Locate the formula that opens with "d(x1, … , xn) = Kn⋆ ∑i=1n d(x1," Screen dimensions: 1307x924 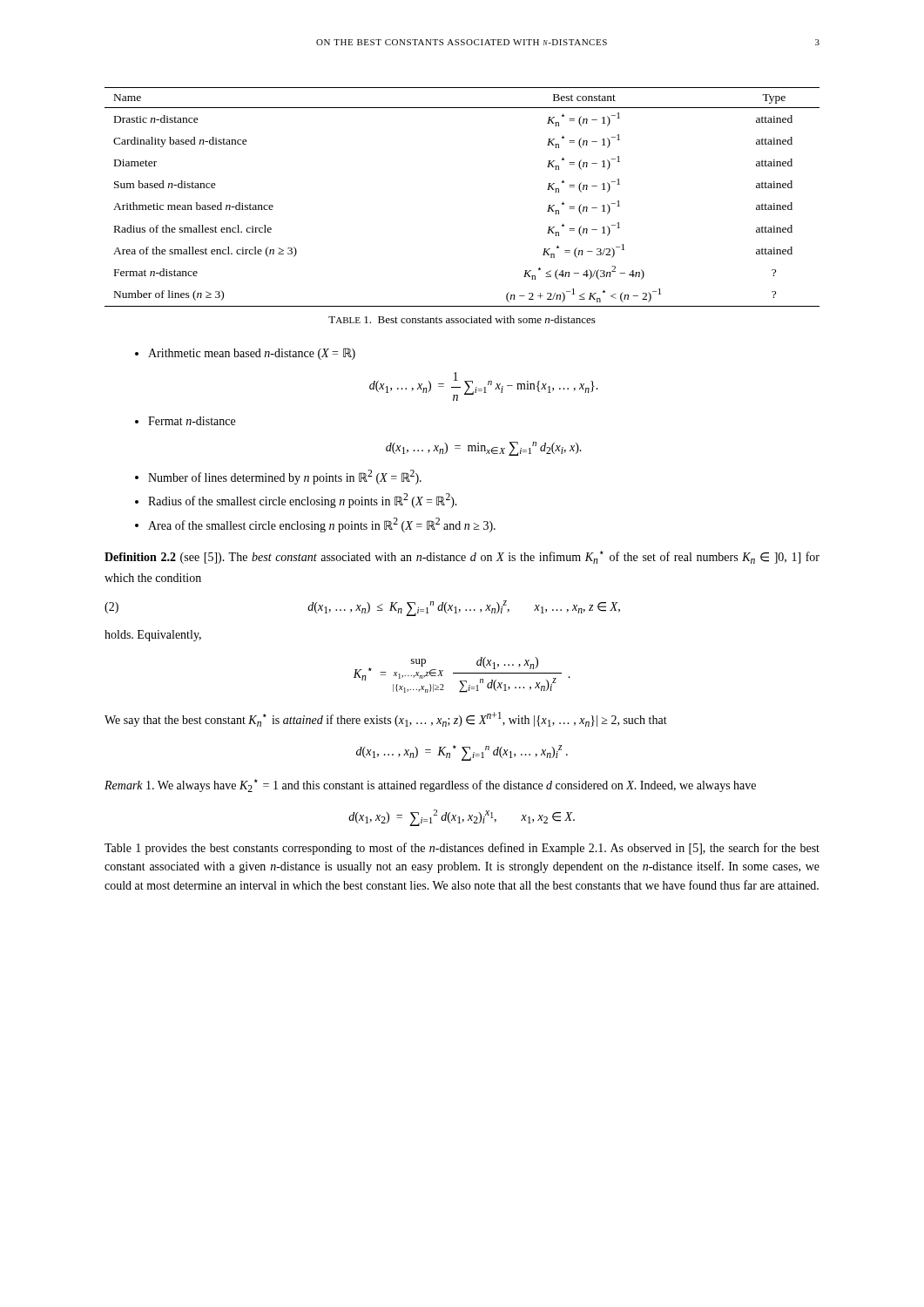point(462,751)
